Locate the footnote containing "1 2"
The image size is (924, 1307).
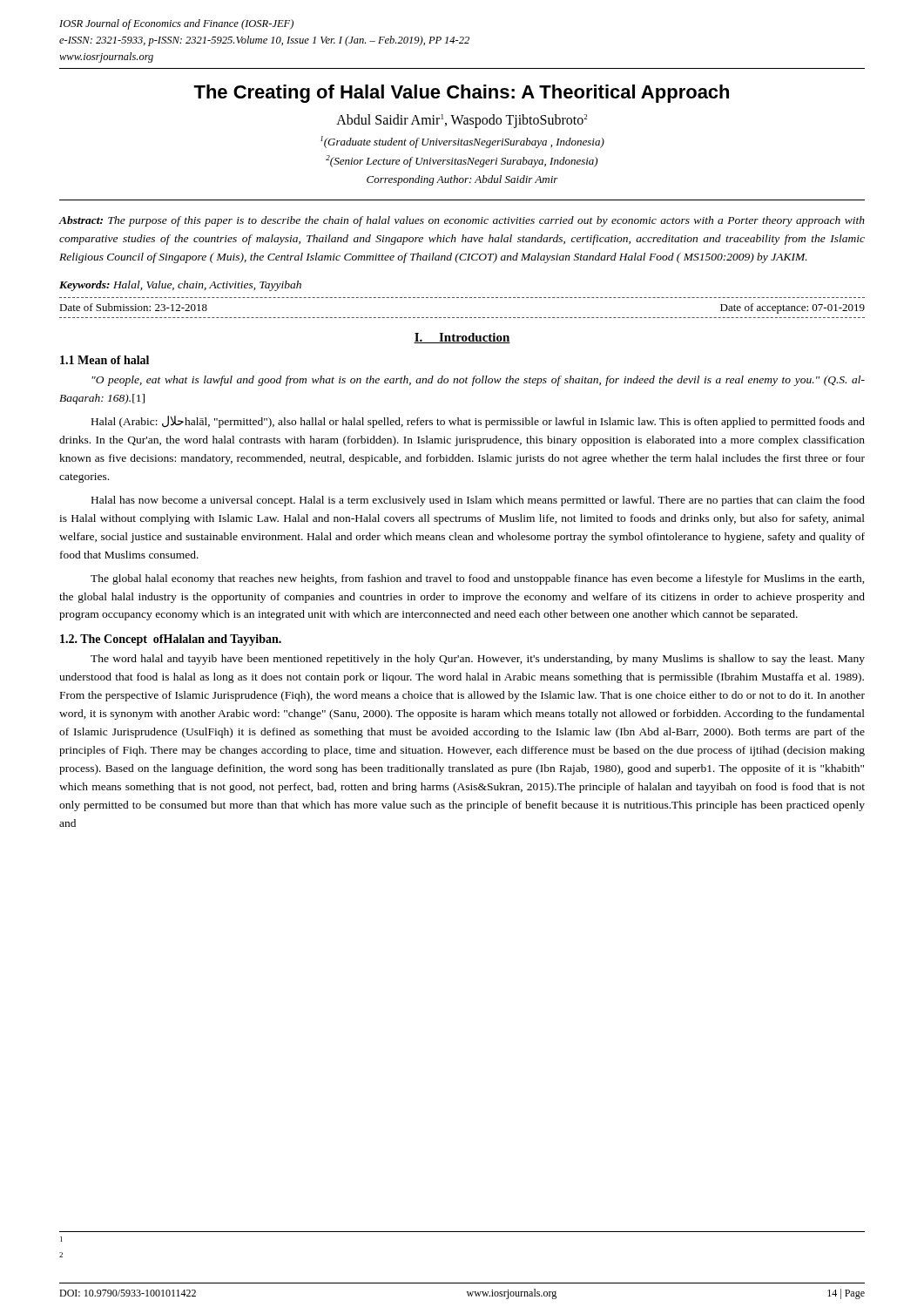click(61, 1239)
